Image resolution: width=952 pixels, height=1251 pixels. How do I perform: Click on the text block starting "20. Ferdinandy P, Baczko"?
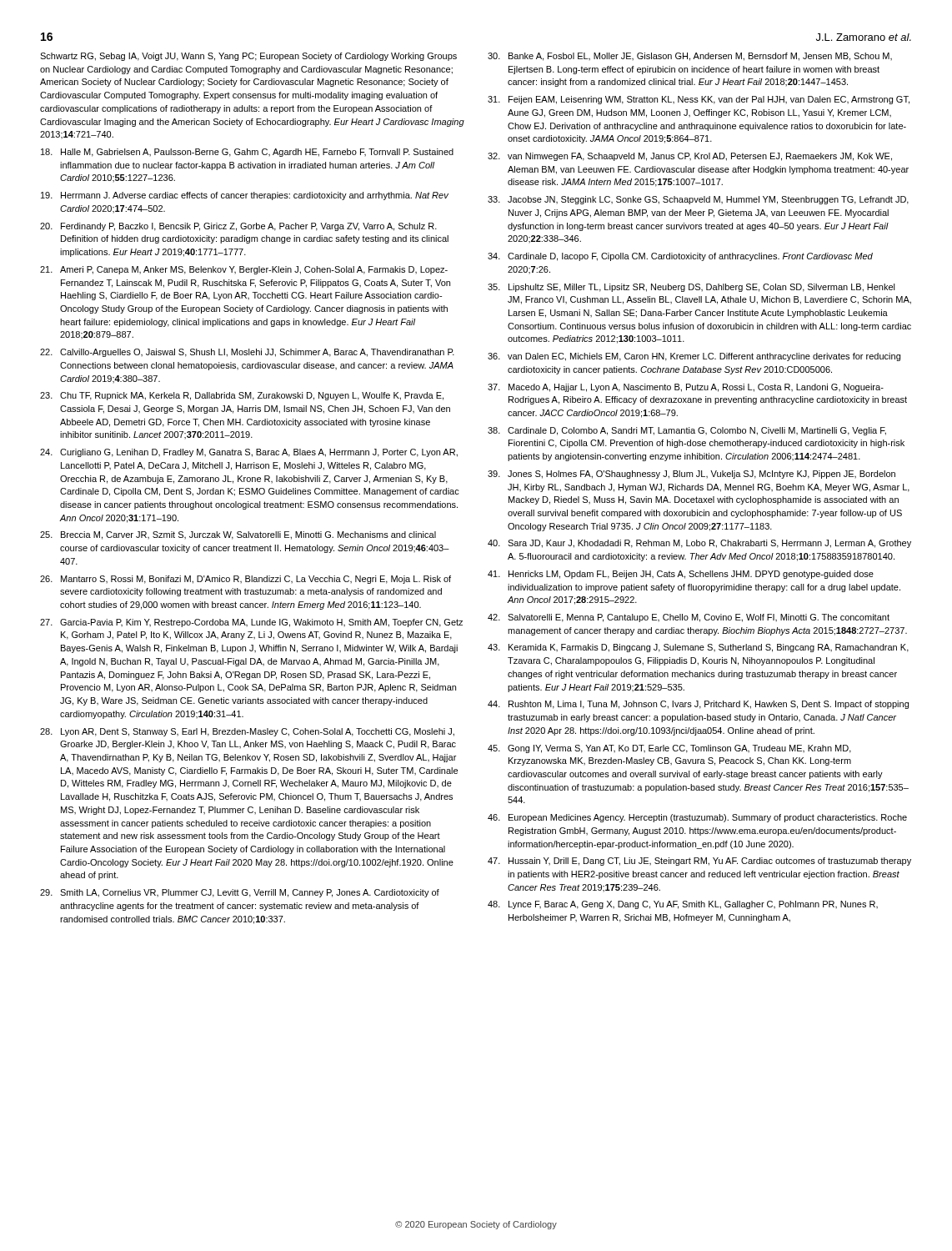[x=252, y=240]
